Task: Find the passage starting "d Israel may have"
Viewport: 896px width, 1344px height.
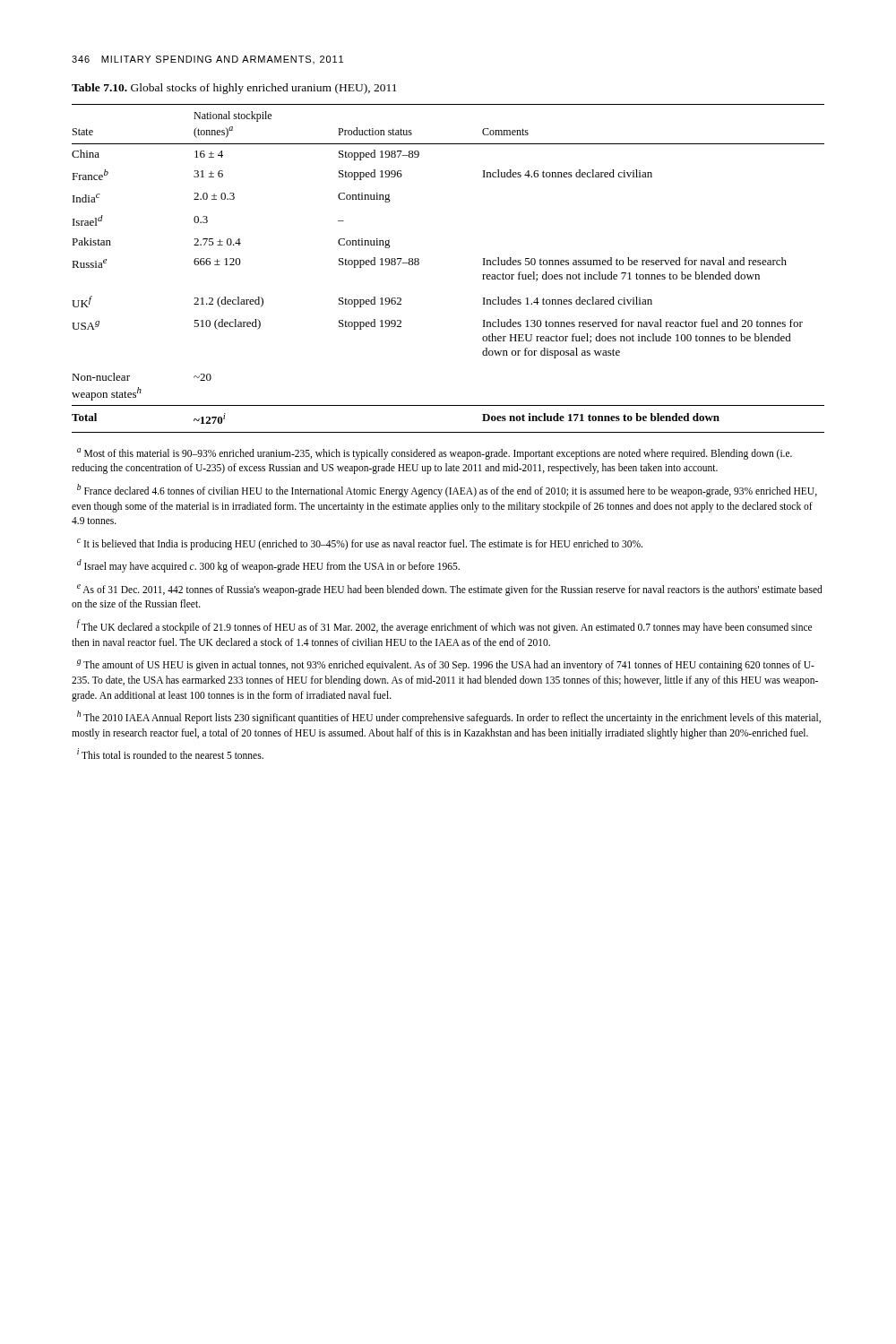Action: (x=266, y=565)
